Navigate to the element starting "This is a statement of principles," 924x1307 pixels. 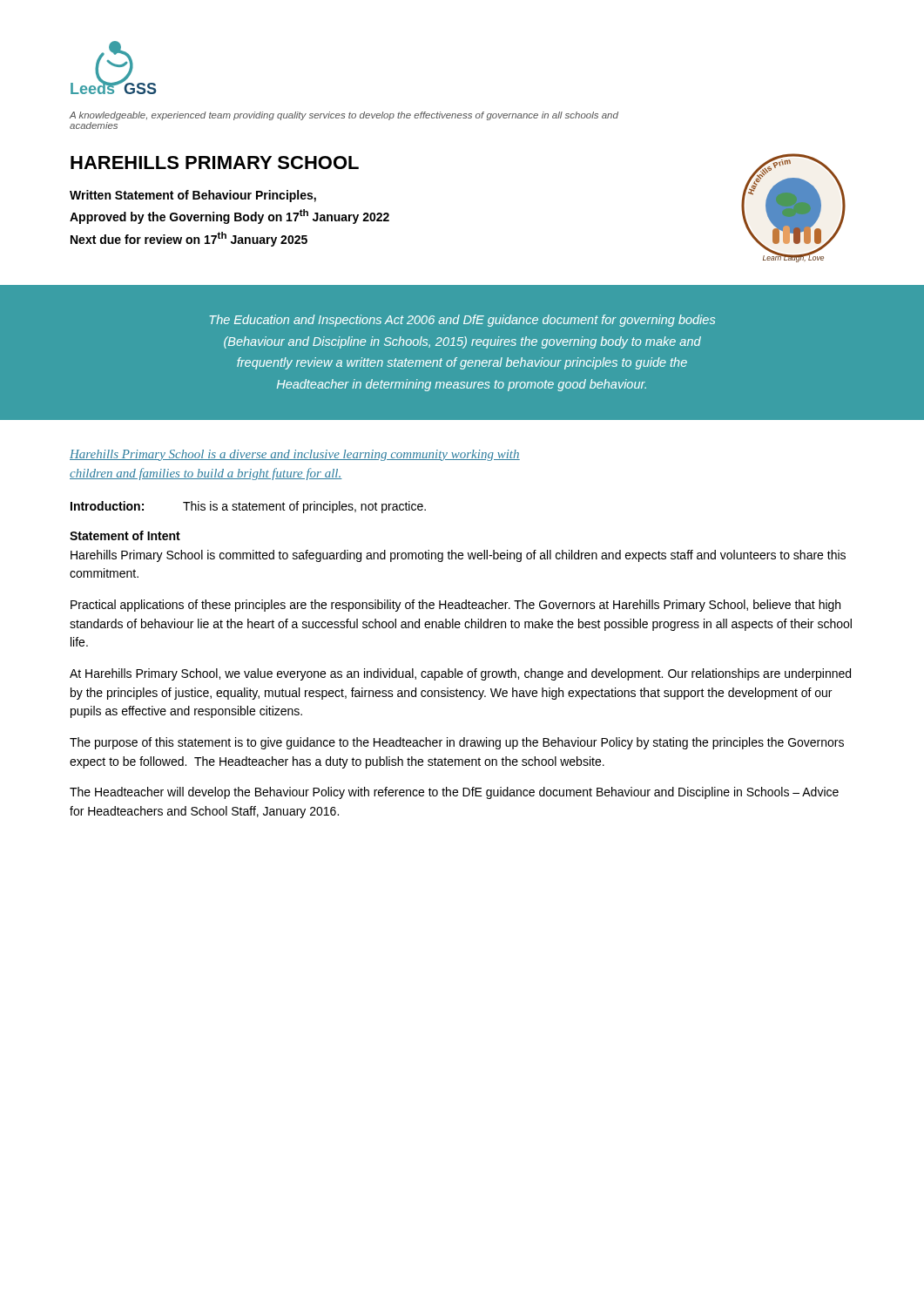pyautogui.click(x=305, y=506)
